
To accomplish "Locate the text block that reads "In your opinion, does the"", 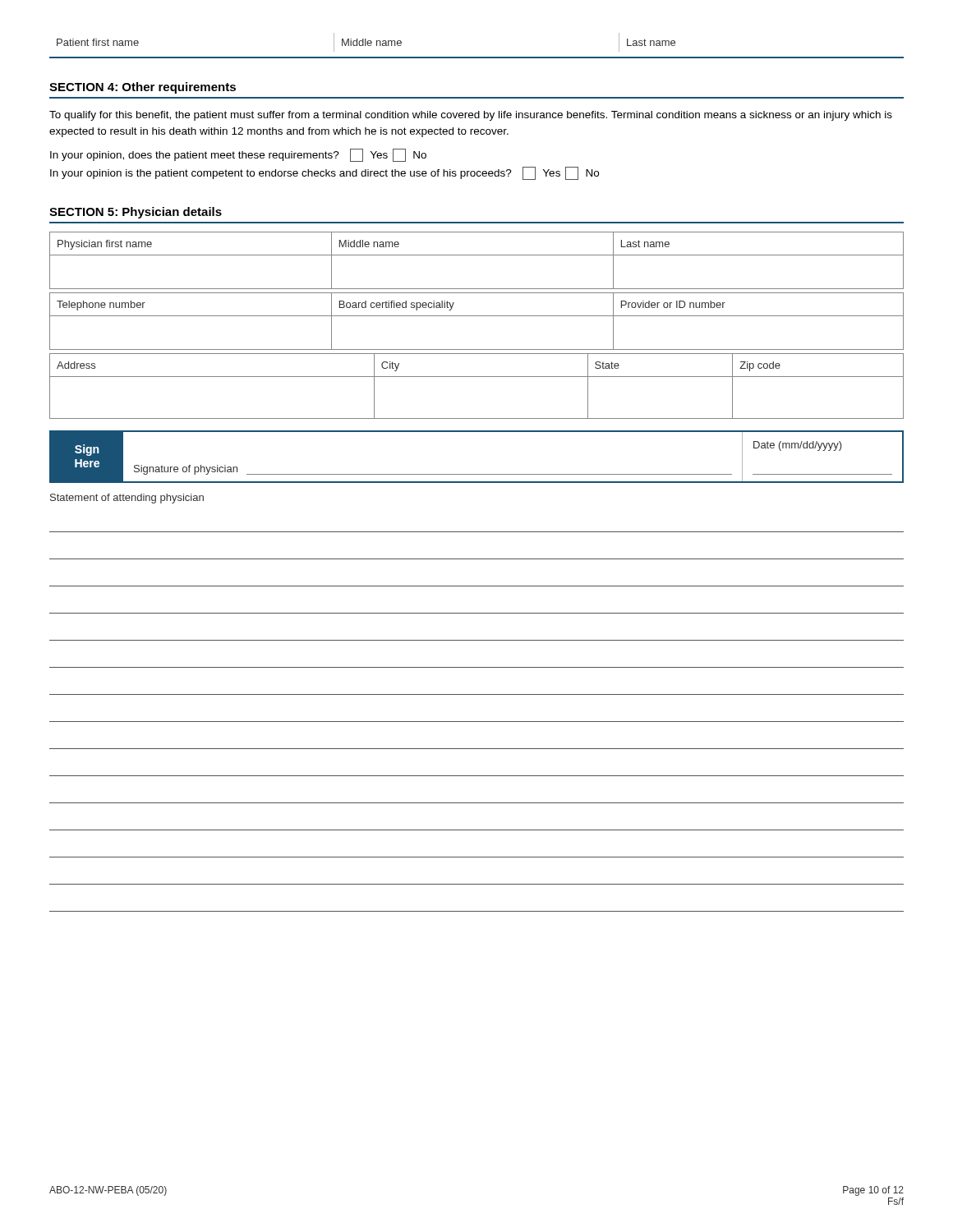I will pyautogui.click(x=238, y=155).
